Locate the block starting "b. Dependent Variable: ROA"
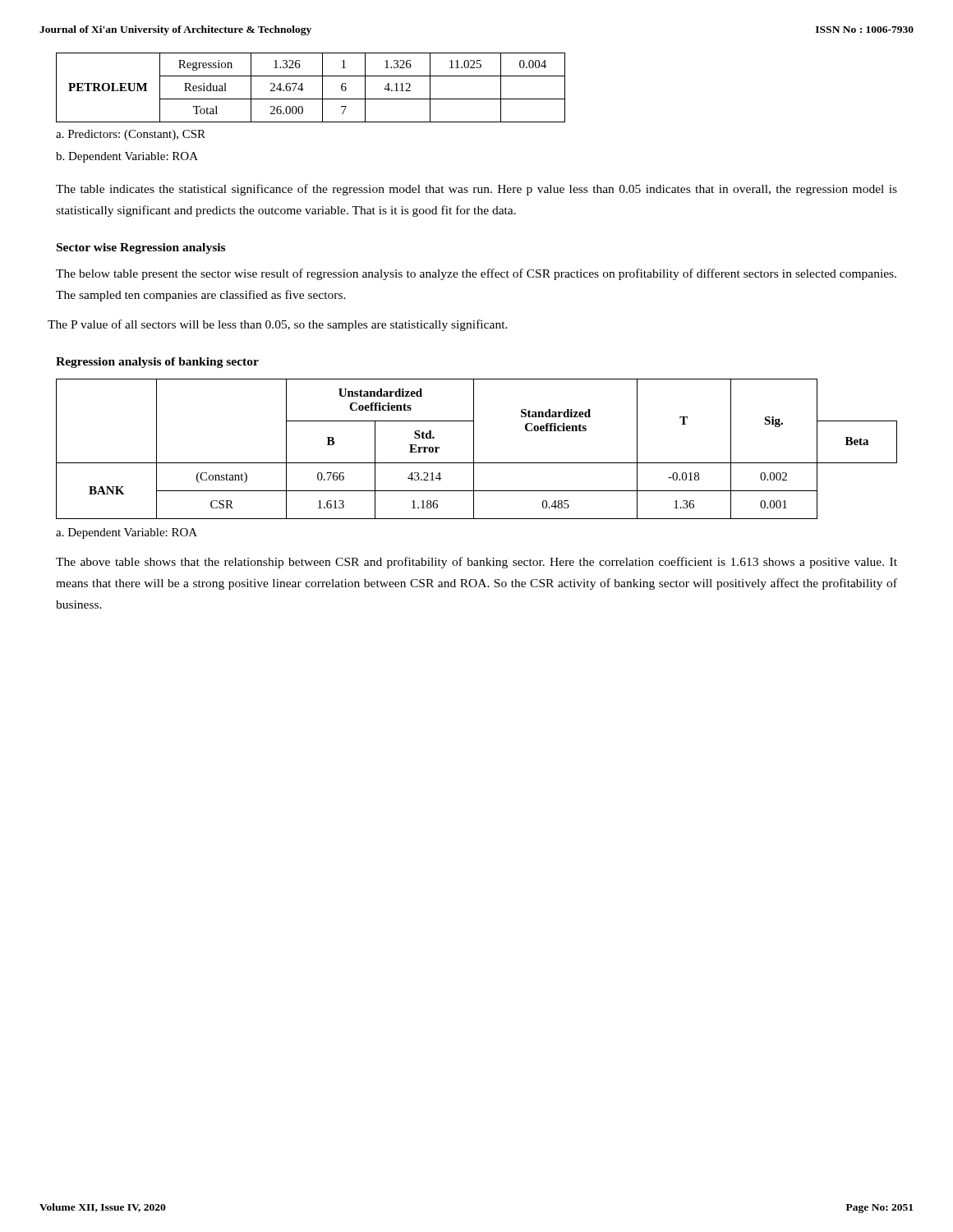The width and height of the screenshot is (953, 1232). click(127, 156)
